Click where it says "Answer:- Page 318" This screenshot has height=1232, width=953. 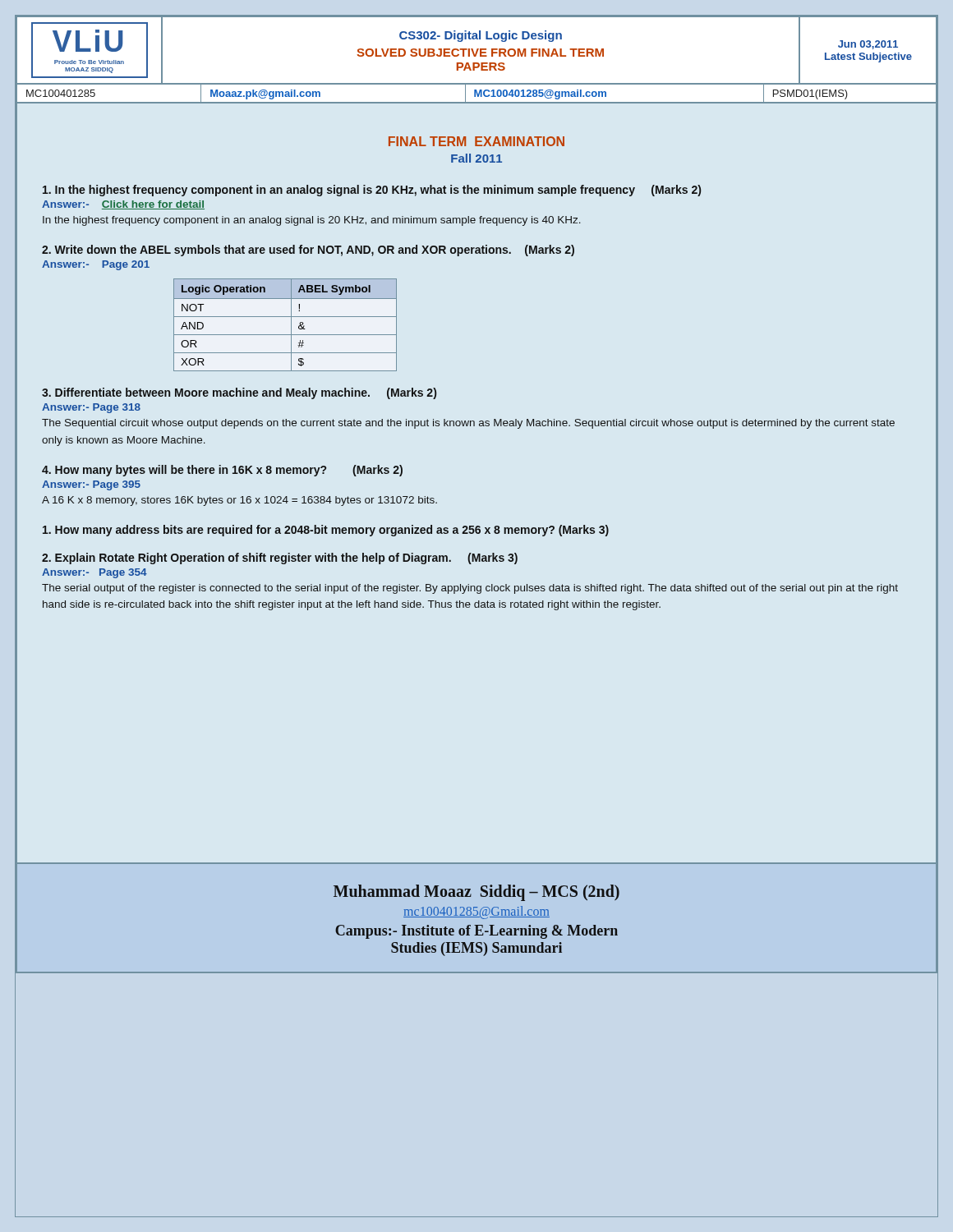point(91,408)
